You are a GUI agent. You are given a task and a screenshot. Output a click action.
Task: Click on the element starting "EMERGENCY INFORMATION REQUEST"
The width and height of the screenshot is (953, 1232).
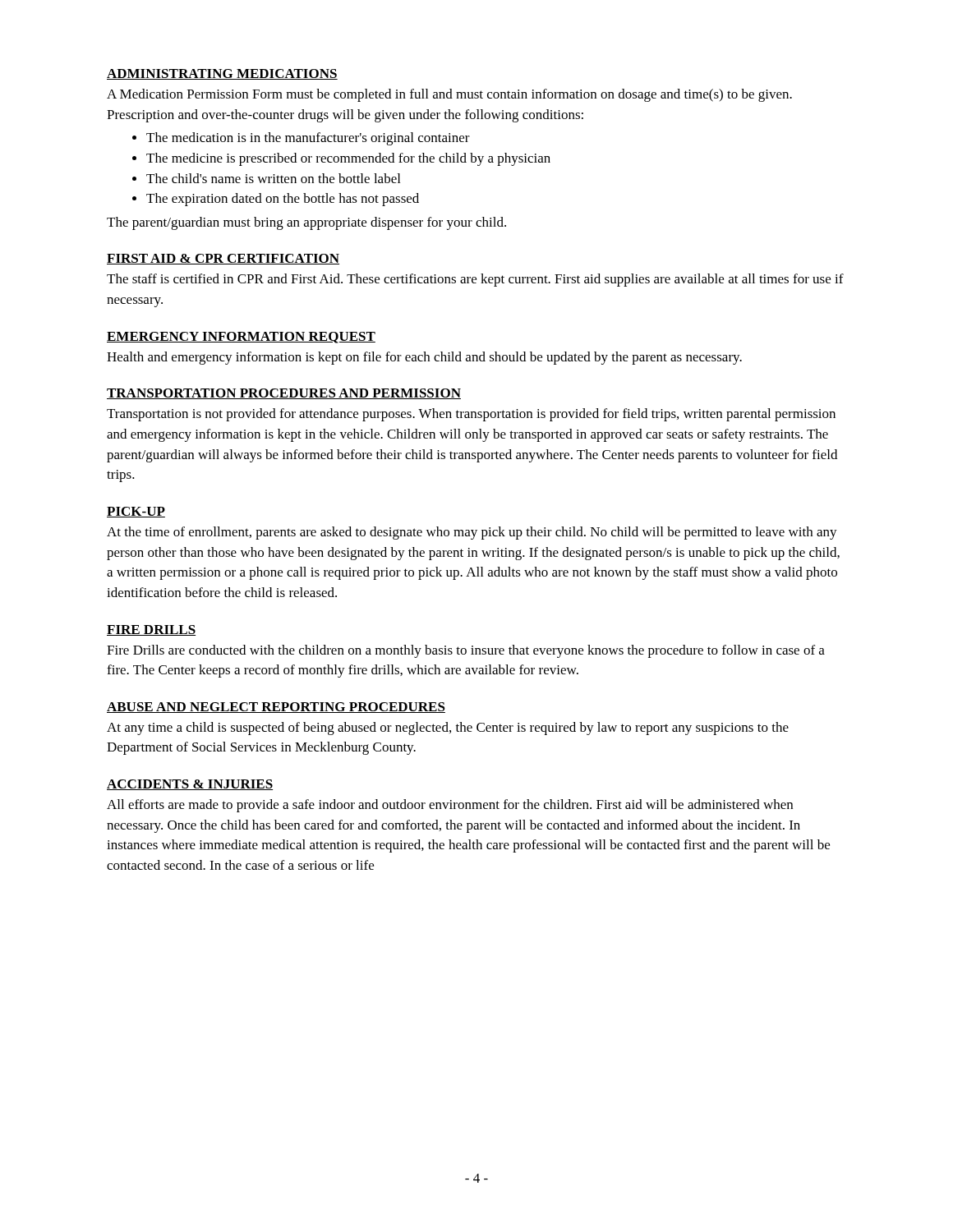click(241, 336)
